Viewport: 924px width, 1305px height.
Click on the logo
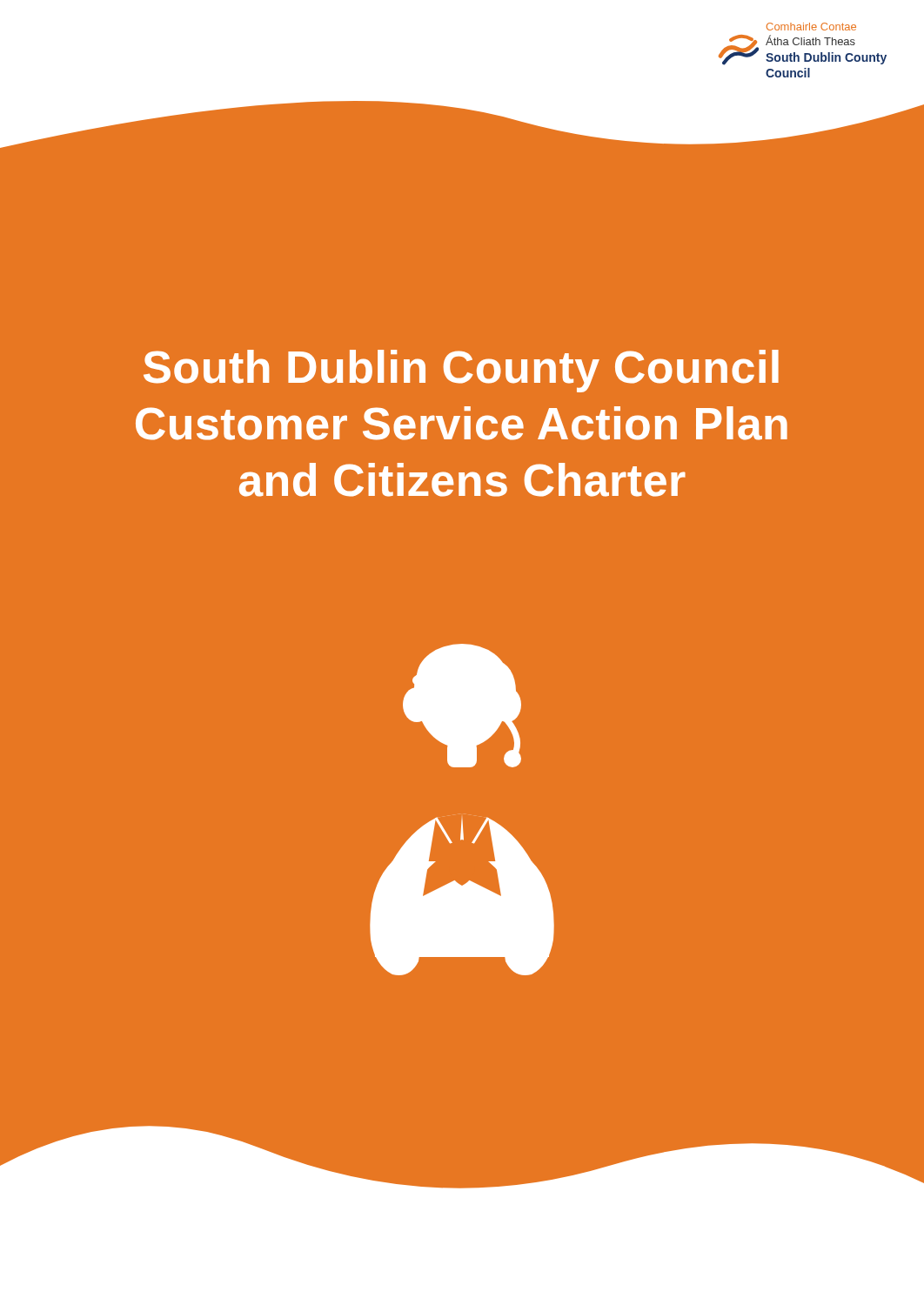pos(802,50)
